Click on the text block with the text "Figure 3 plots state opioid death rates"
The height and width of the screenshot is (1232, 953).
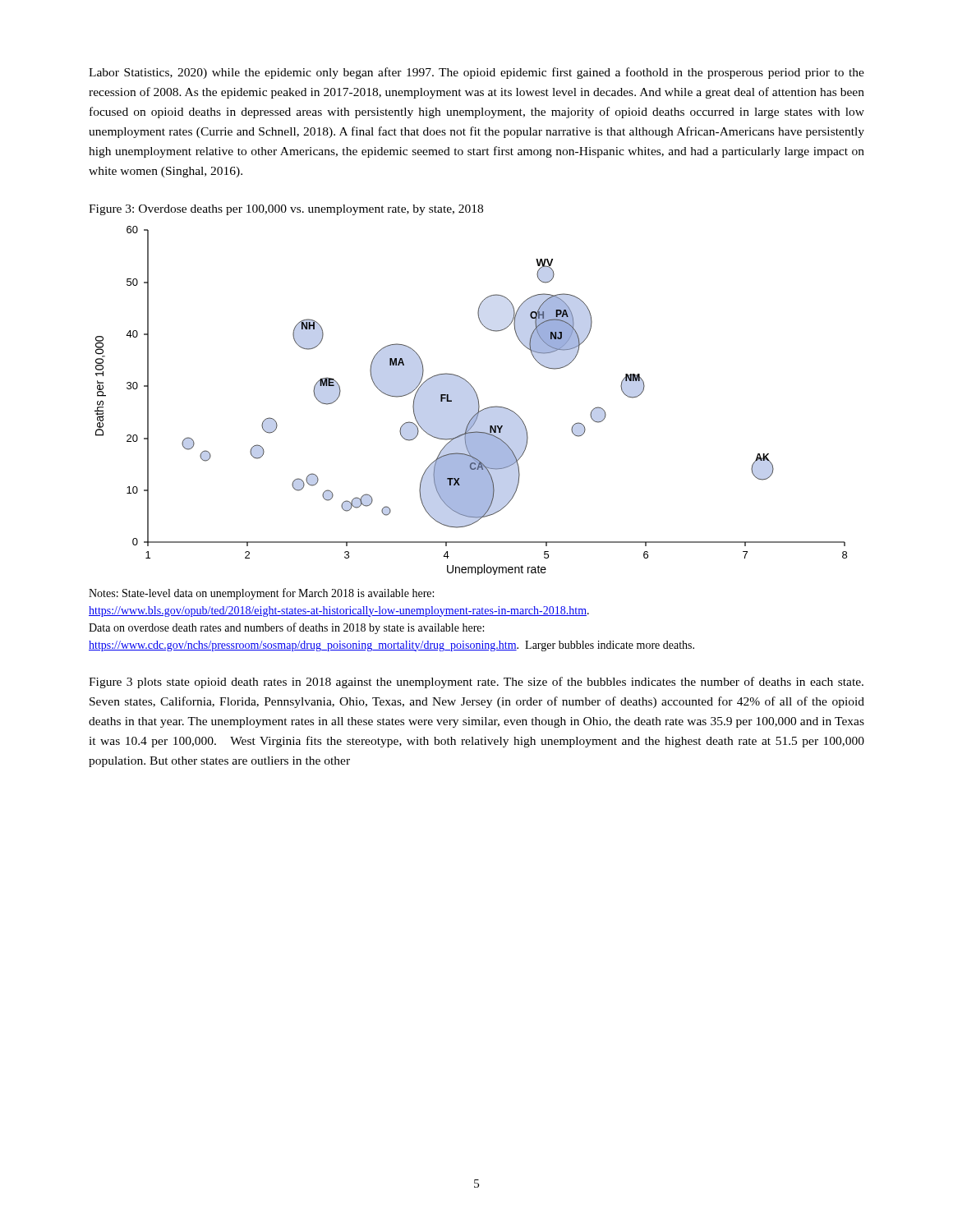476,720
